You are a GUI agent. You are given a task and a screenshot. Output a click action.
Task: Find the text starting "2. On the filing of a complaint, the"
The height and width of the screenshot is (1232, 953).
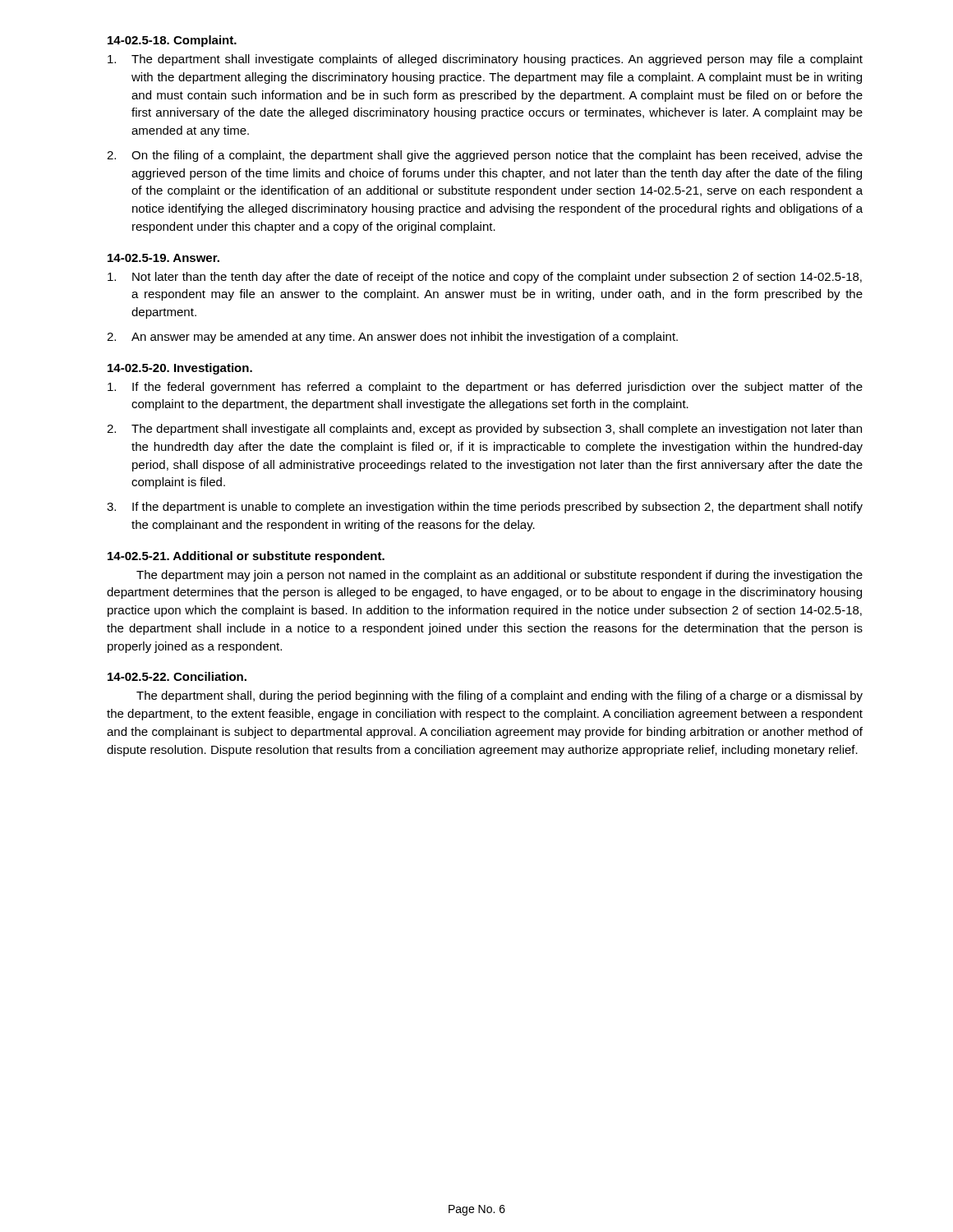[485, 191]
